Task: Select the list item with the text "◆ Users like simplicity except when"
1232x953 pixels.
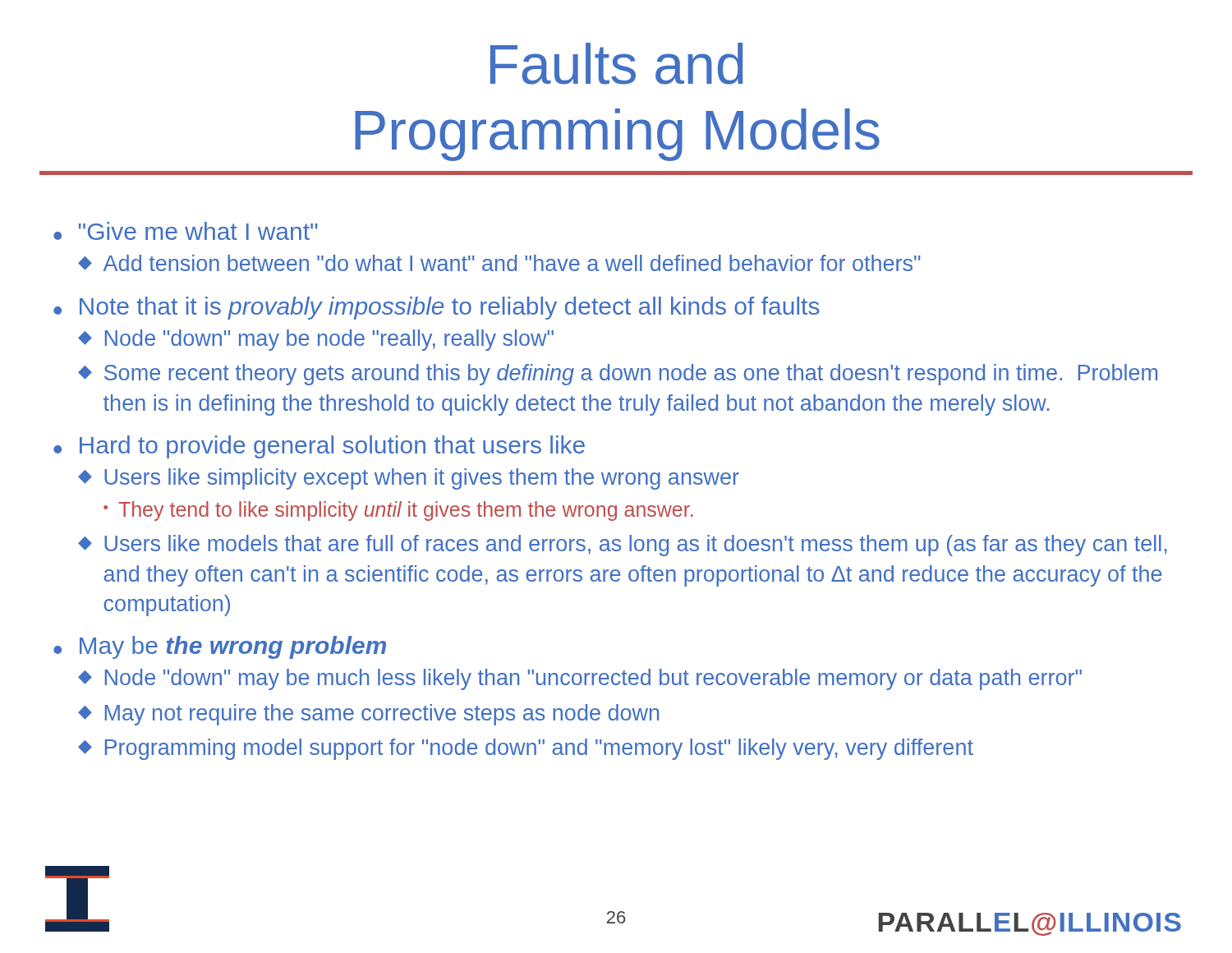Action: [x=629, y=493]
